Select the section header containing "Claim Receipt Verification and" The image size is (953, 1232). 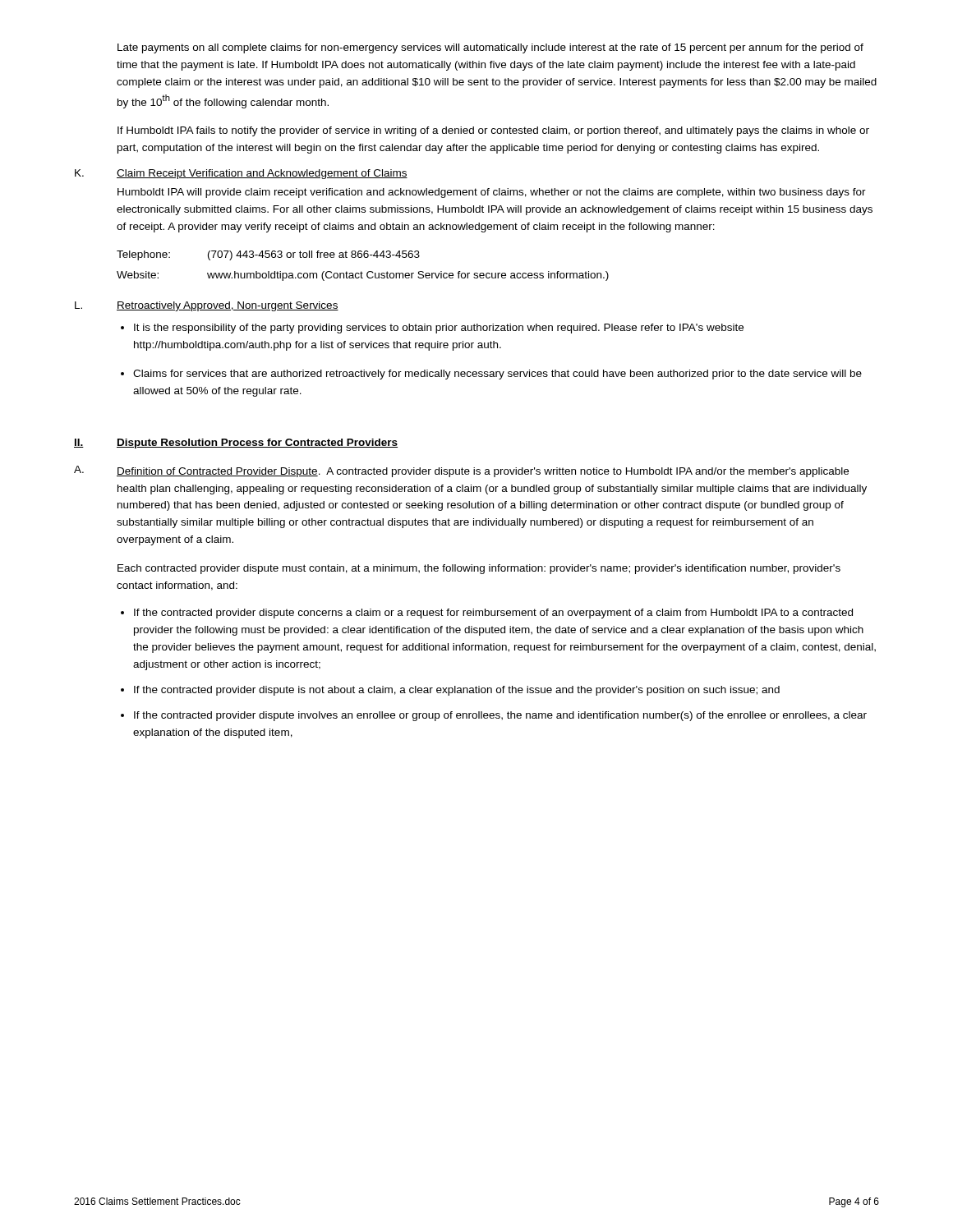(262, 173)
